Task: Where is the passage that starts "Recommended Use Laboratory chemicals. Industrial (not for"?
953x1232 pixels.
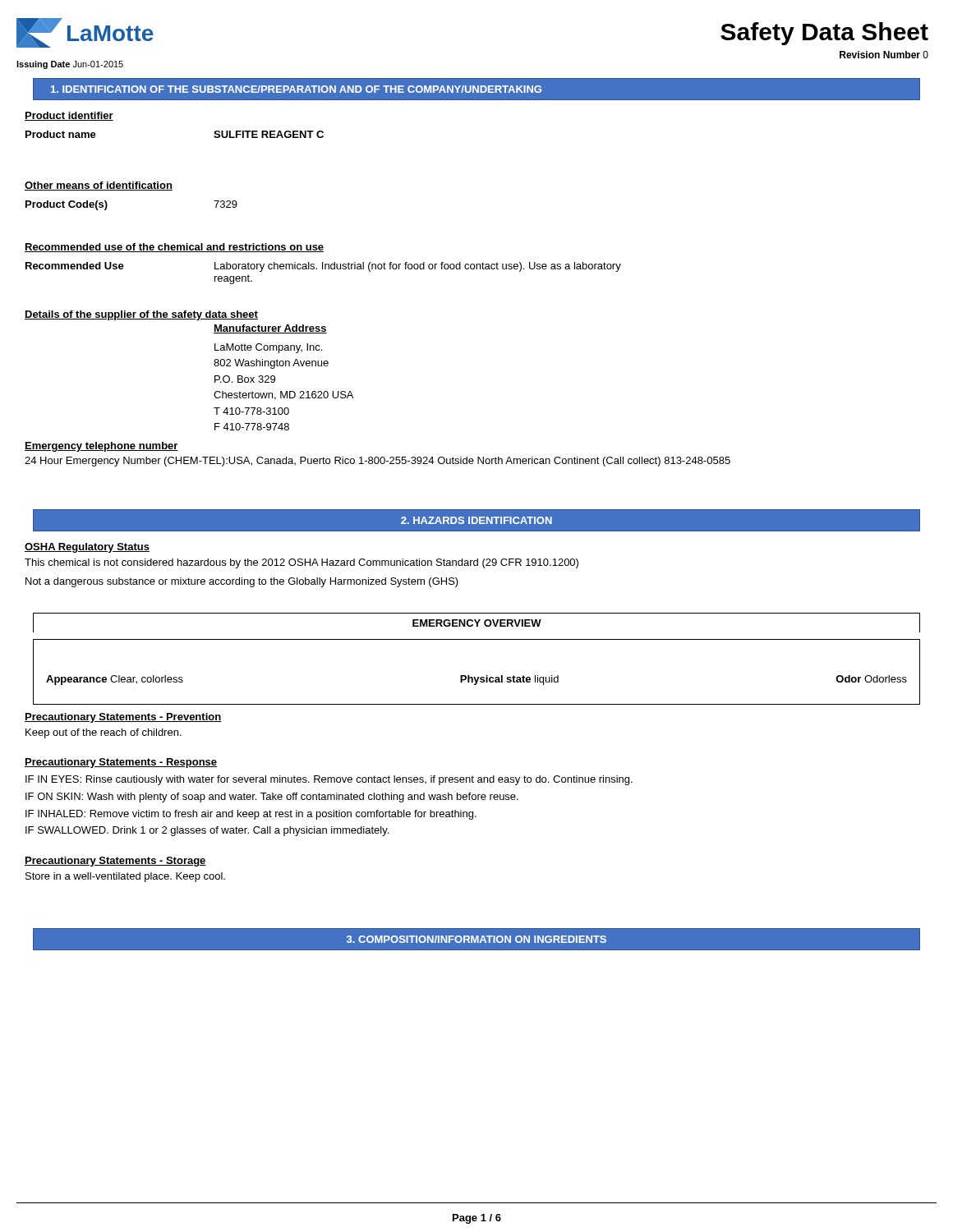Action: [476, 272]
